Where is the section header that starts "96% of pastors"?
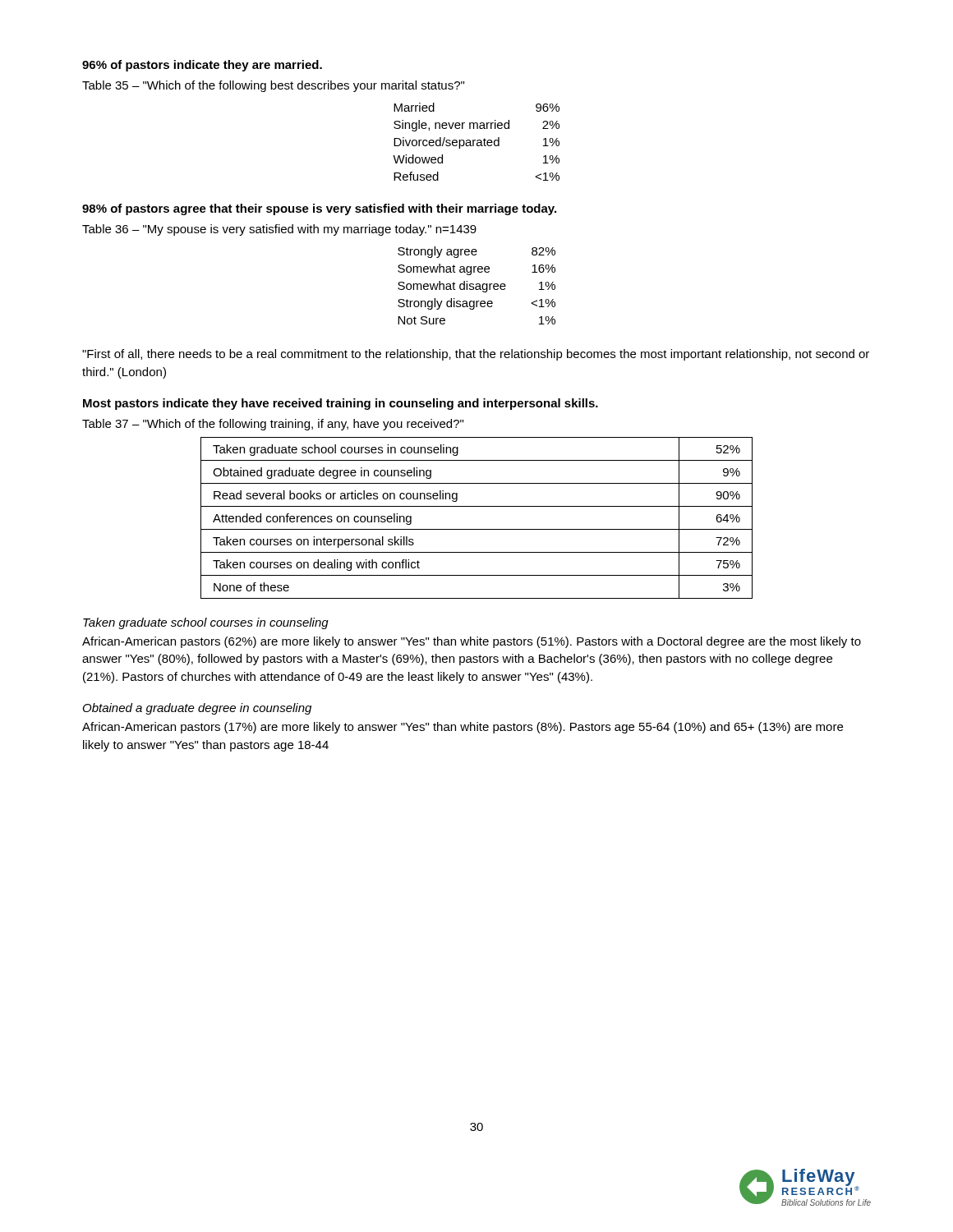The image size is (953, 1232). (202, 64)
